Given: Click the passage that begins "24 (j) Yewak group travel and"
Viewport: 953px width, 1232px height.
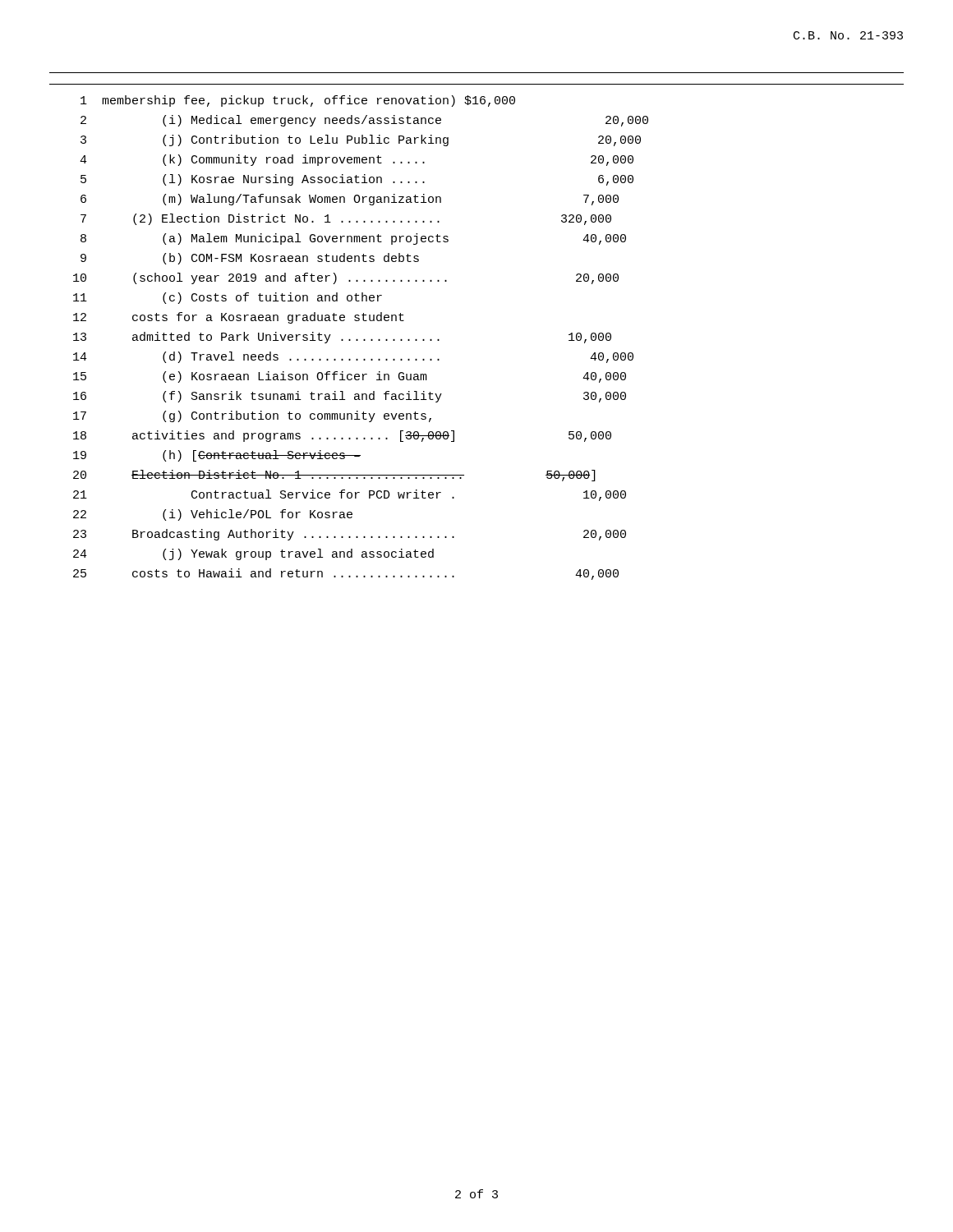Looking at the screenshot, I should [x=253, y=554].
